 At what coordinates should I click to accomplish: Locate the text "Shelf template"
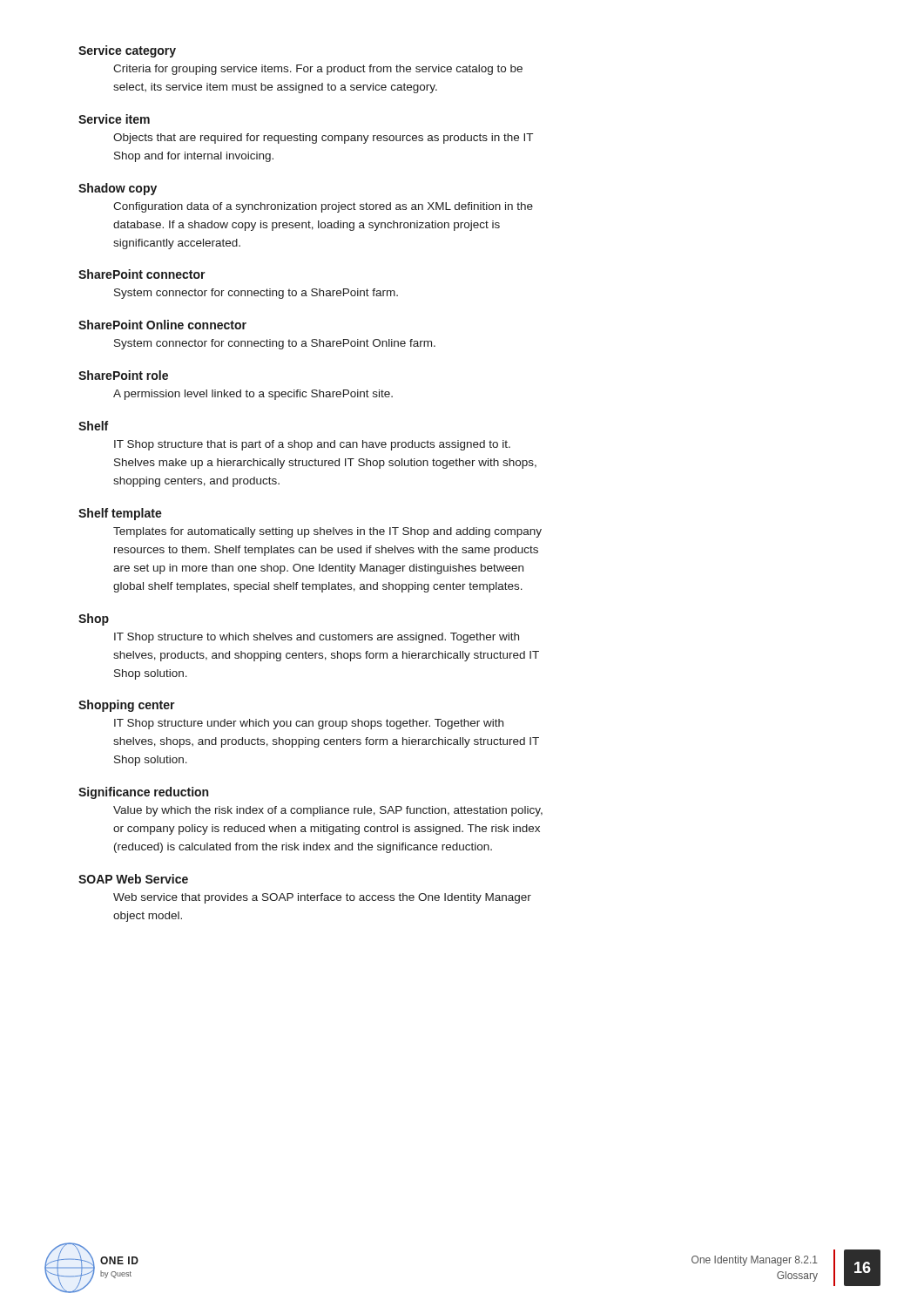[120, 513]
